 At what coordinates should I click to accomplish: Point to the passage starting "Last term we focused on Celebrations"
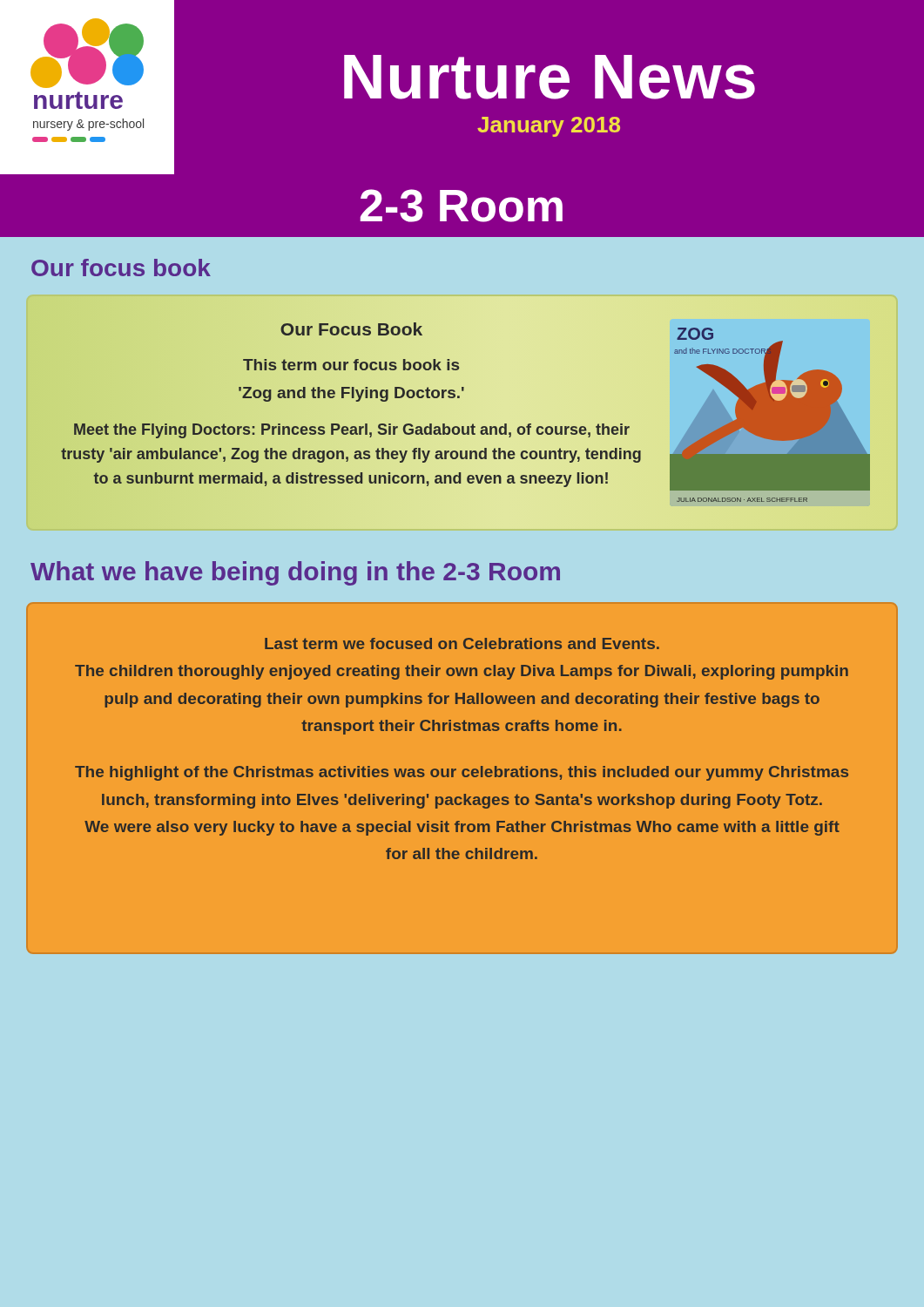(462, 684)
